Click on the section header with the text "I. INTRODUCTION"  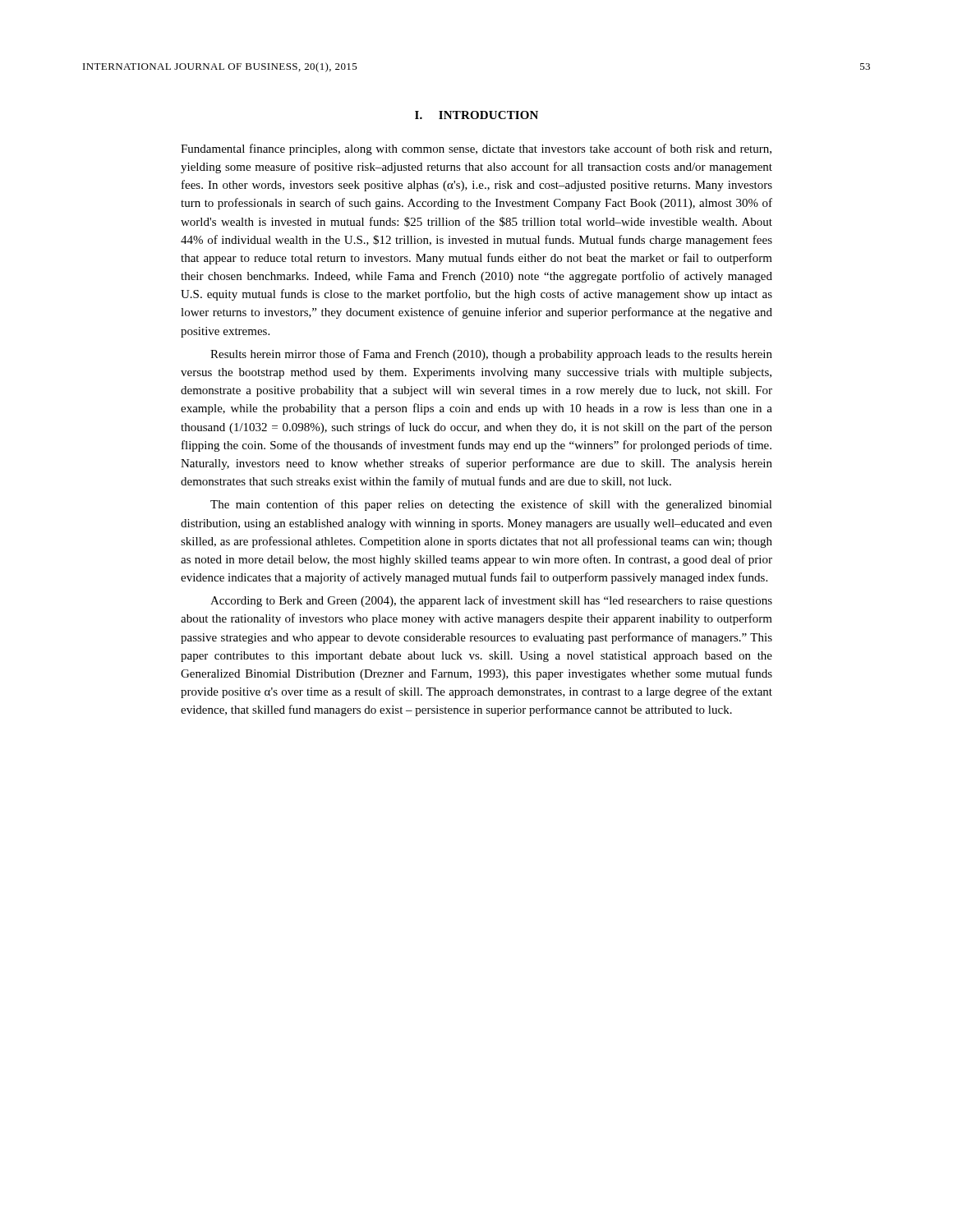point(476,115)
